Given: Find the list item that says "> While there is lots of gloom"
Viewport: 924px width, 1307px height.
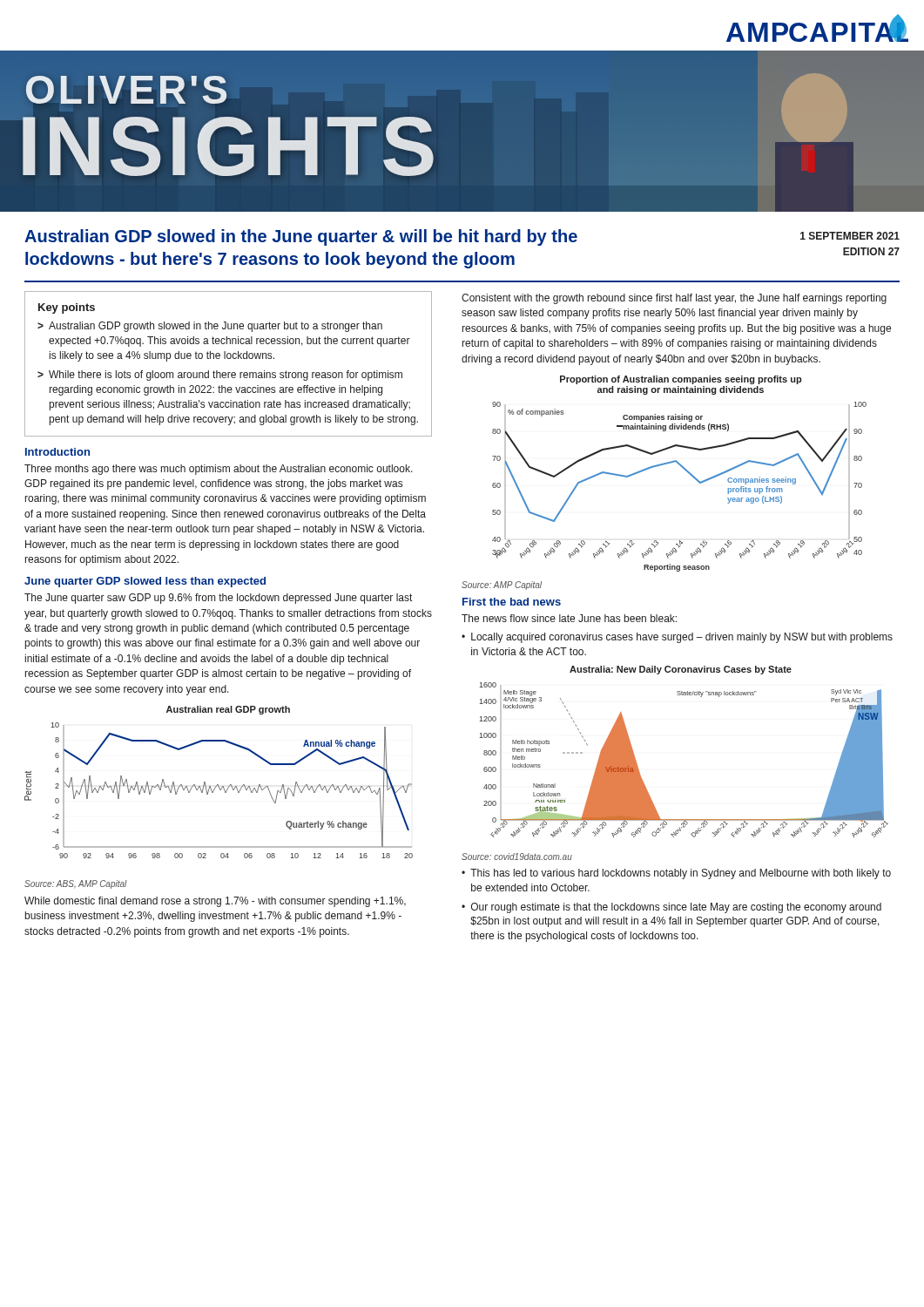Looking at the screenshot, I should pos(228,397).
